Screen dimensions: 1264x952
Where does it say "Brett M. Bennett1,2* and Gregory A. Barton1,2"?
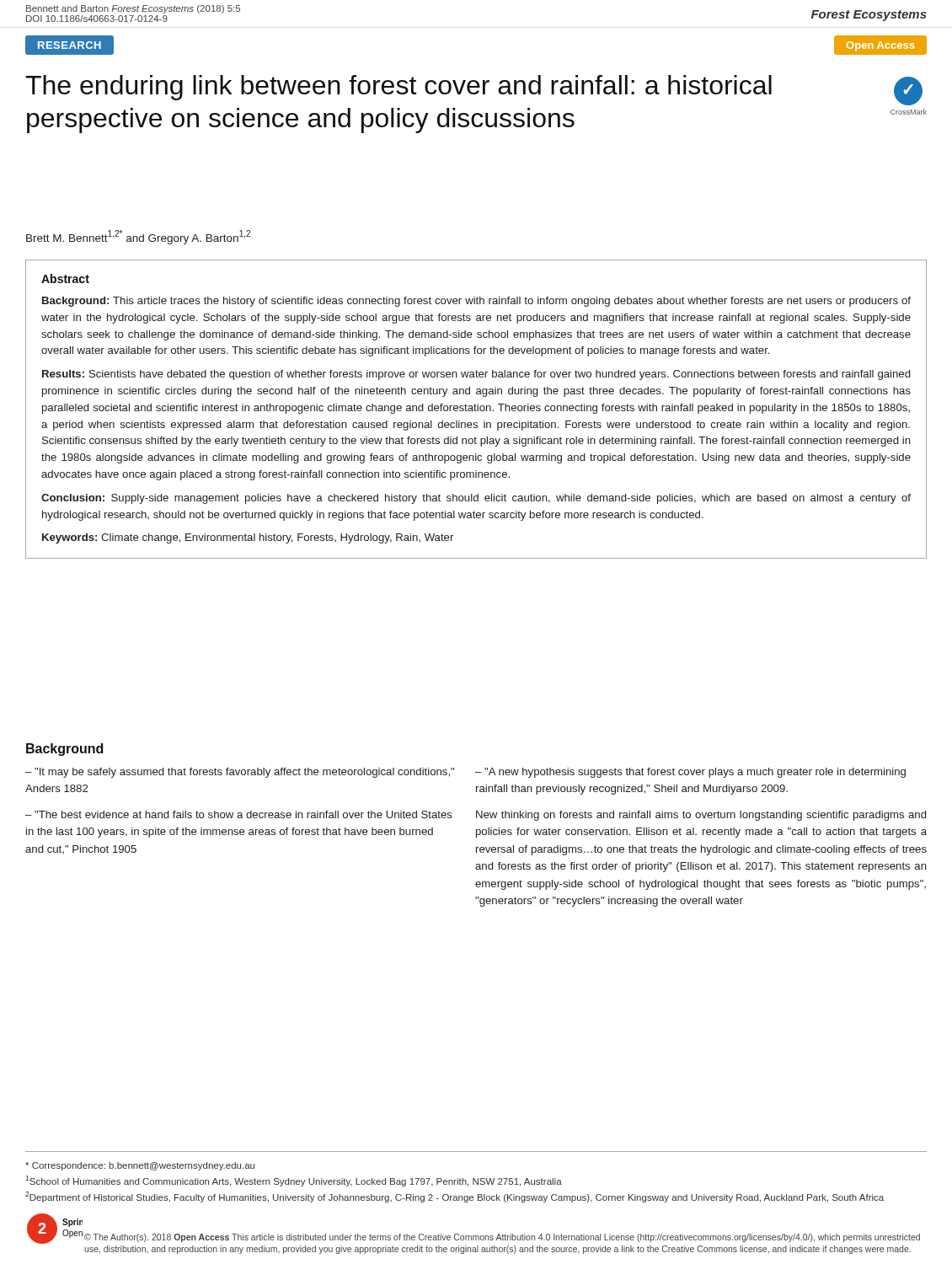[x=138, y=237]
